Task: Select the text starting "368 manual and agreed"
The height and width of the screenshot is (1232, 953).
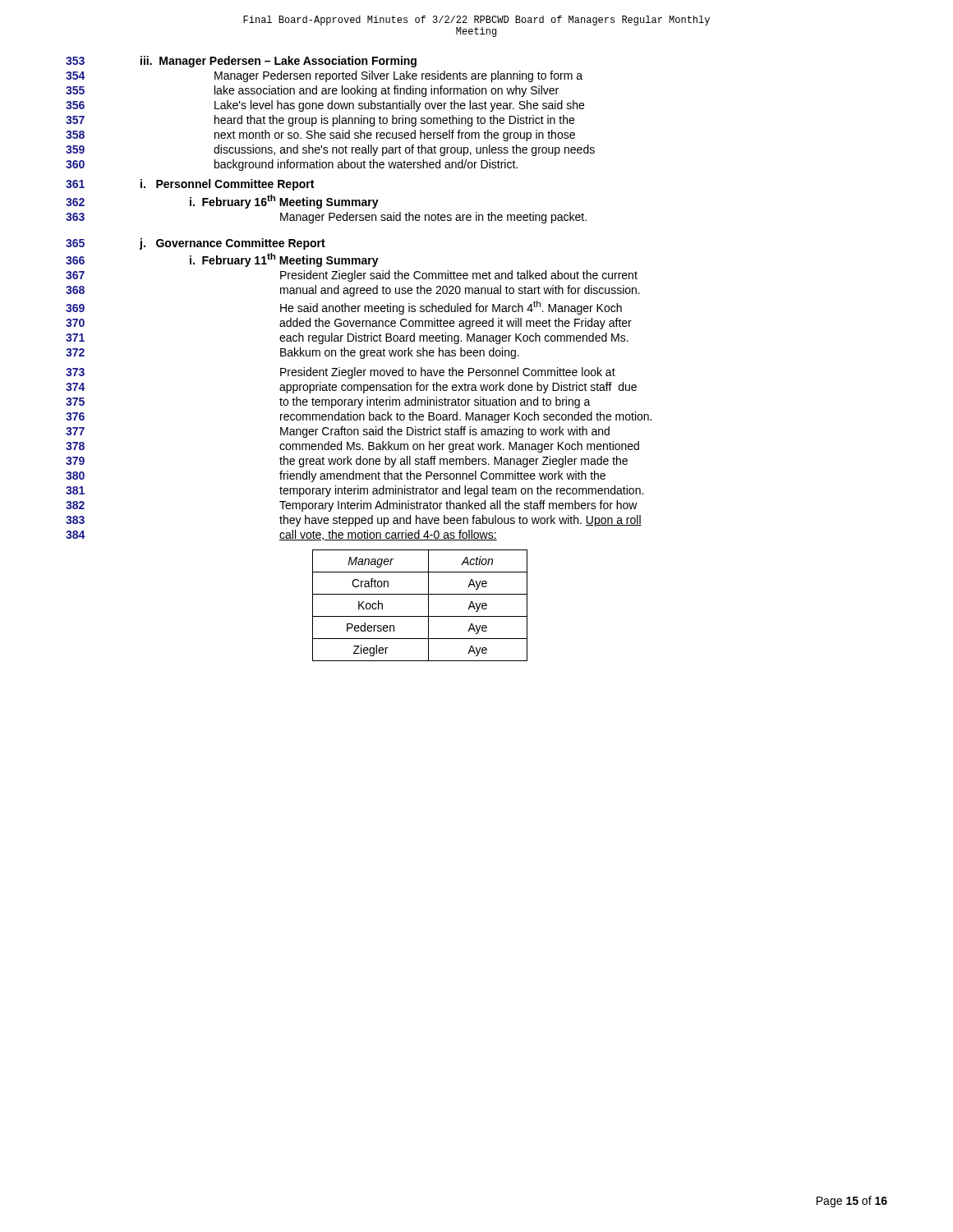Action: tap(353, 290)
